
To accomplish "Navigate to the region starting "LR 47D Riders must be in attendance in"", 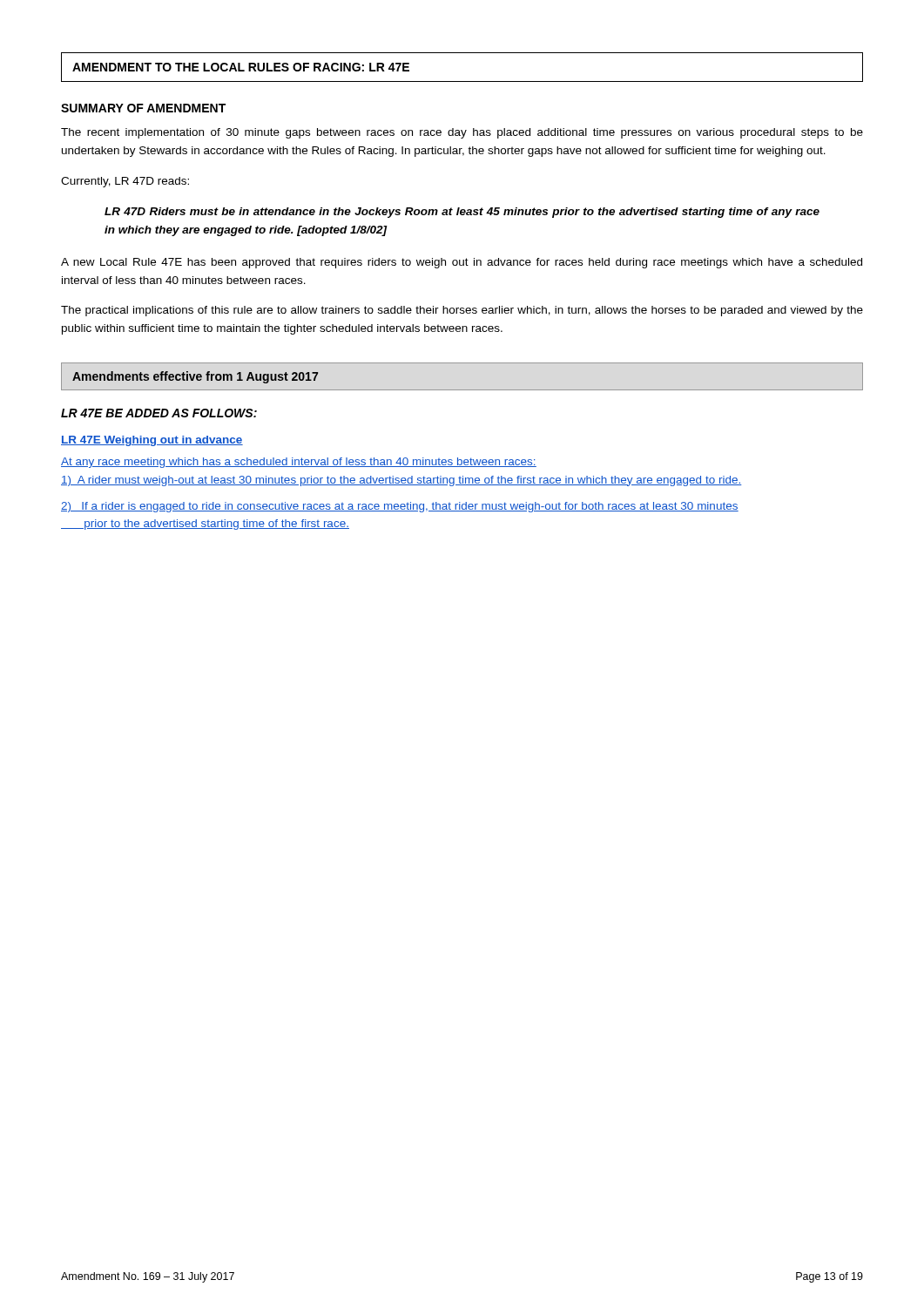I will [x=462, y=220].
